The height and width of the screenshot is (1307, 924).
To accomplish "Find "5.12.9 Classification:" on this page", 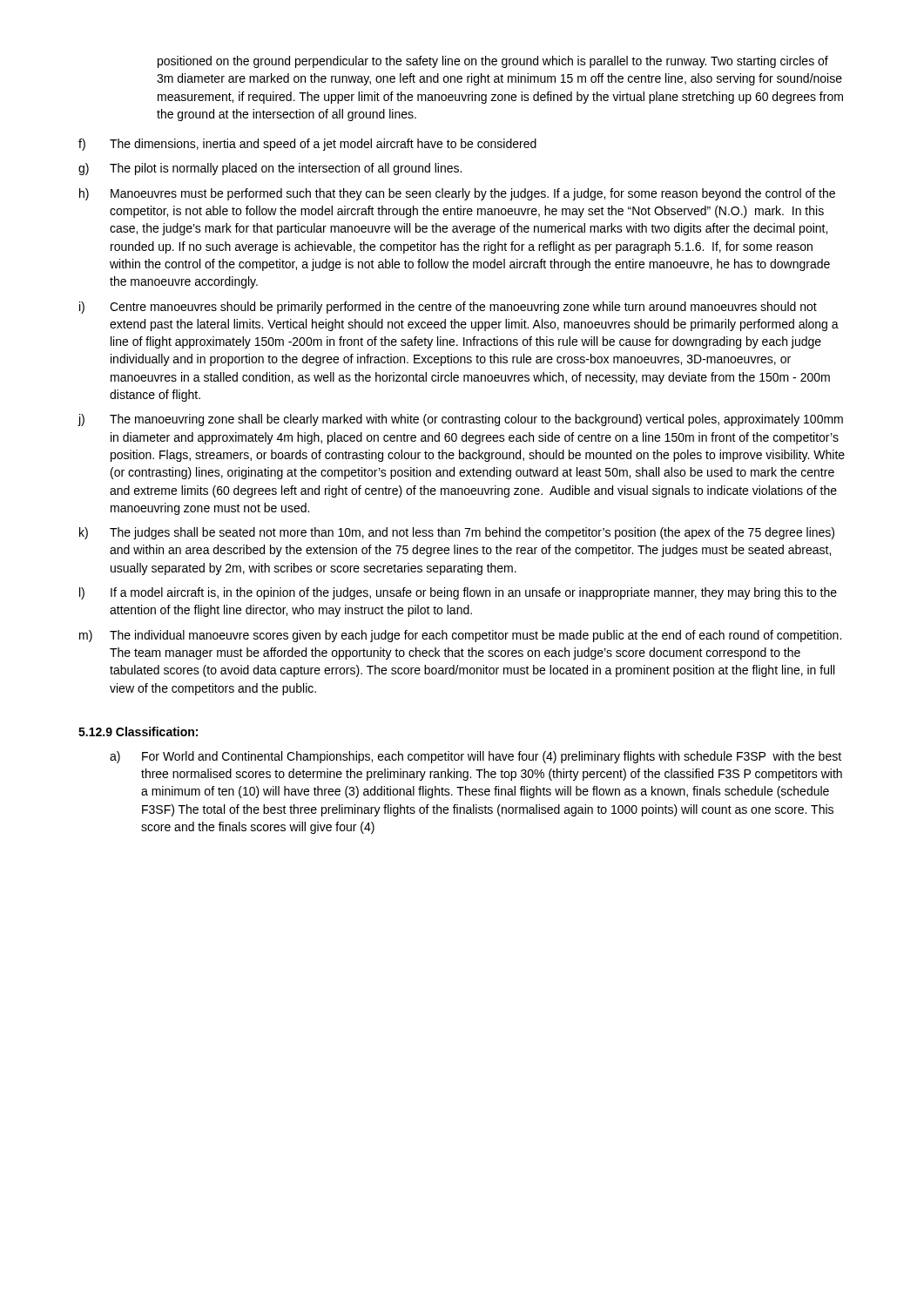I will pos(139,732).
